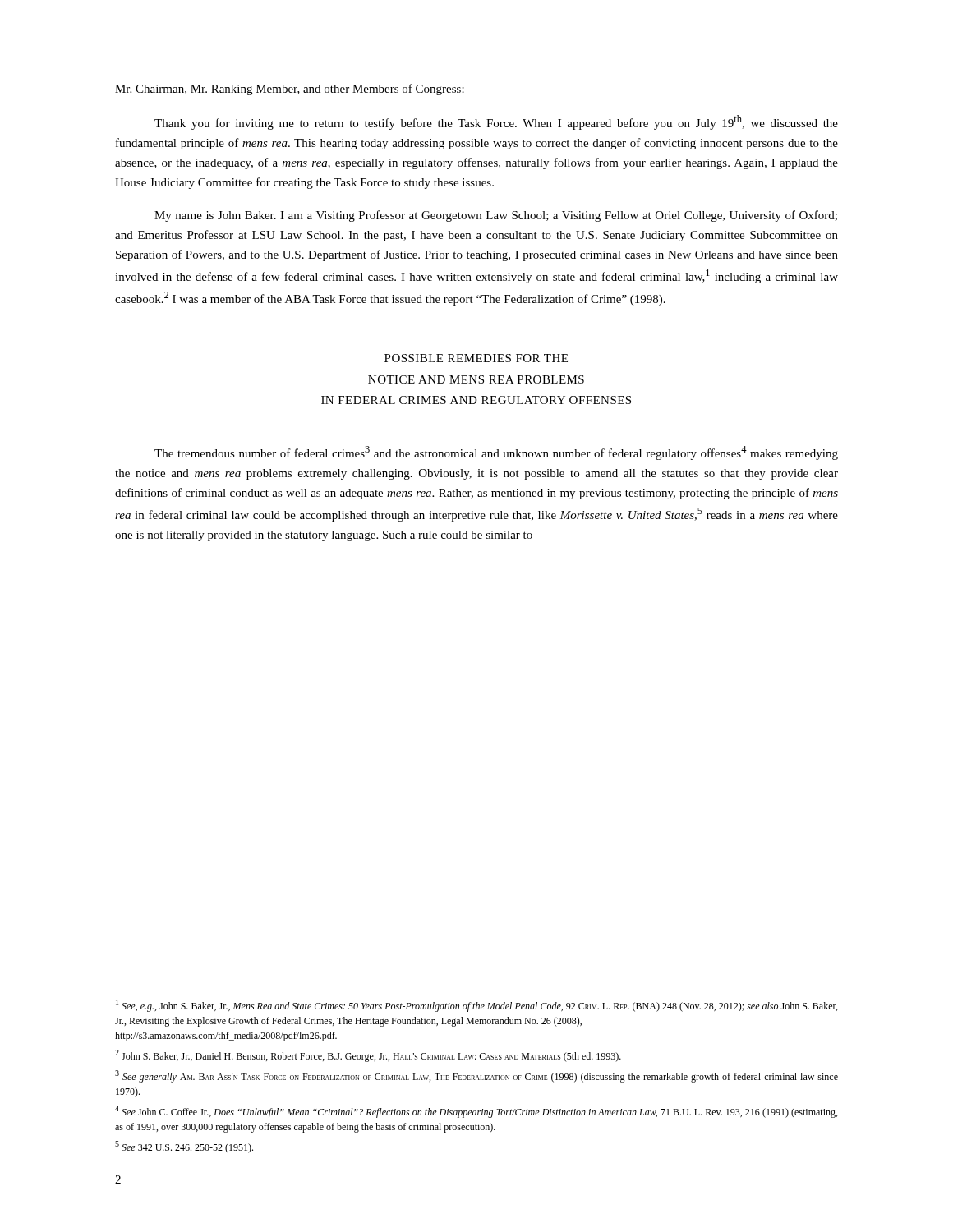
Task: Point to the text starting "Mr. Chairman, Mr. Ranking Member,"
Action: [x=290, y=89]
